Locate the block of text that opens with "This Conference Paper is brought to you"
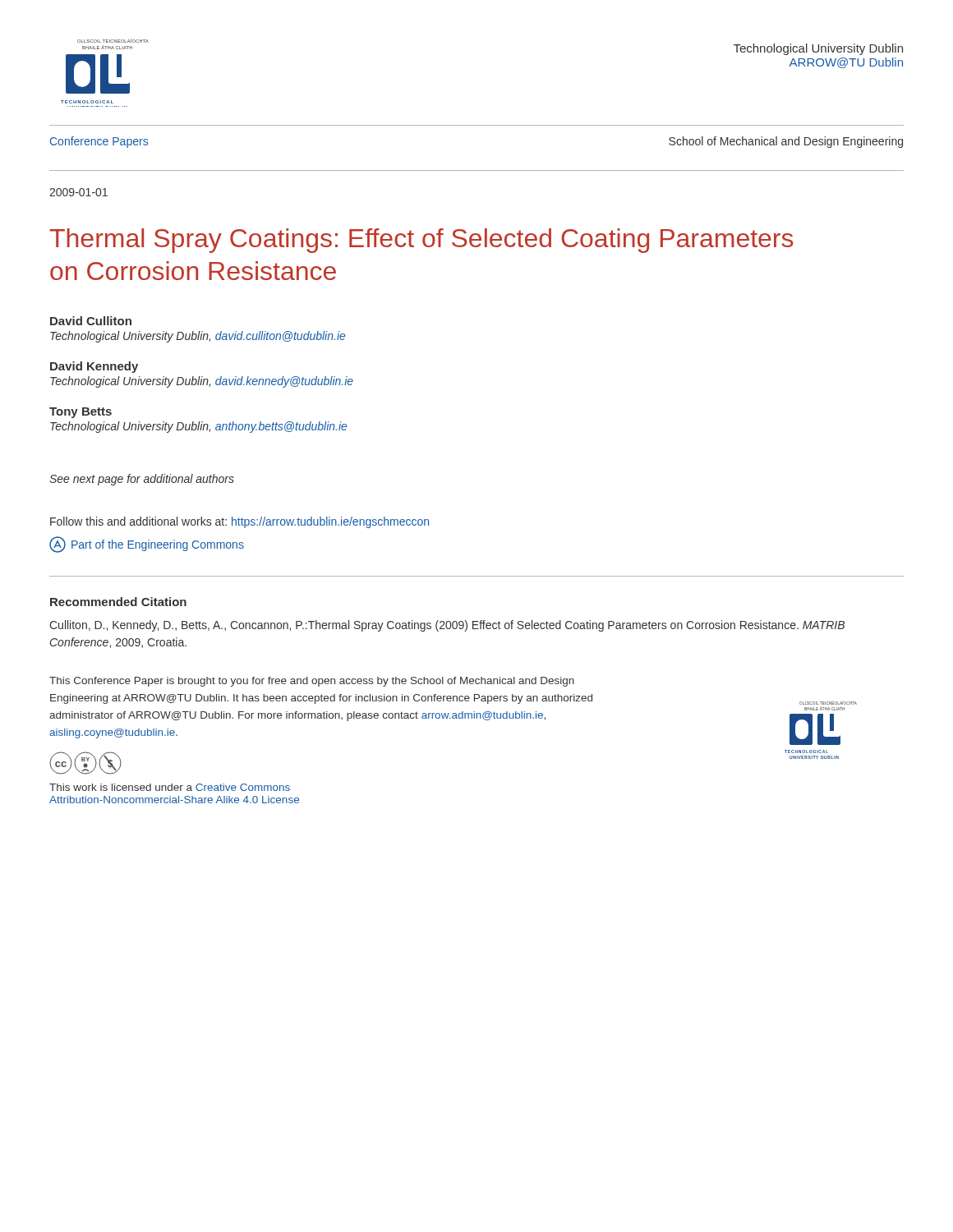 coord(329,707)
